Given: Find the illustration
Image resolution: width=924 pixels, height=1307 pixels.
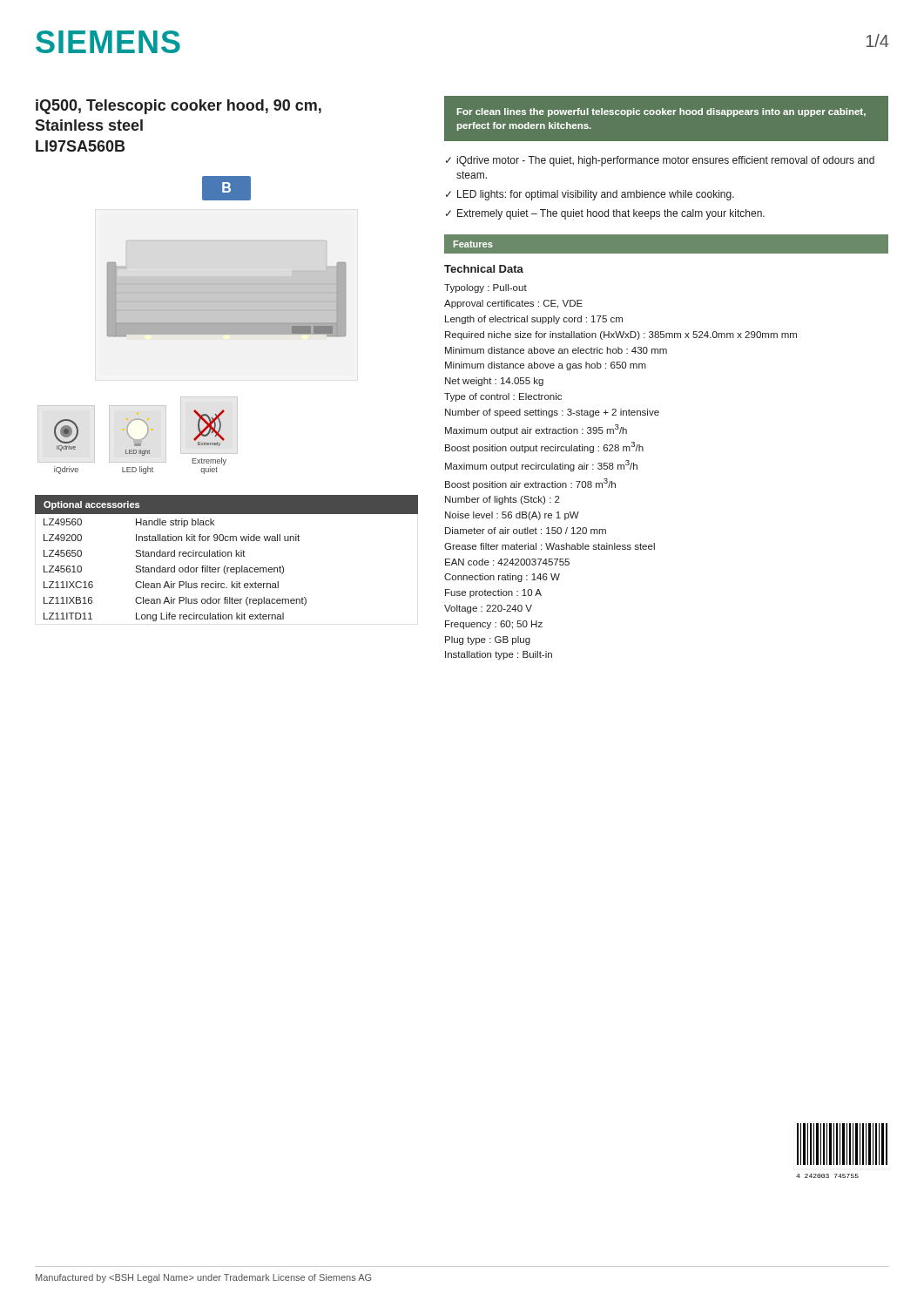Looking at the screenshot, I should (x=226, y=188).
